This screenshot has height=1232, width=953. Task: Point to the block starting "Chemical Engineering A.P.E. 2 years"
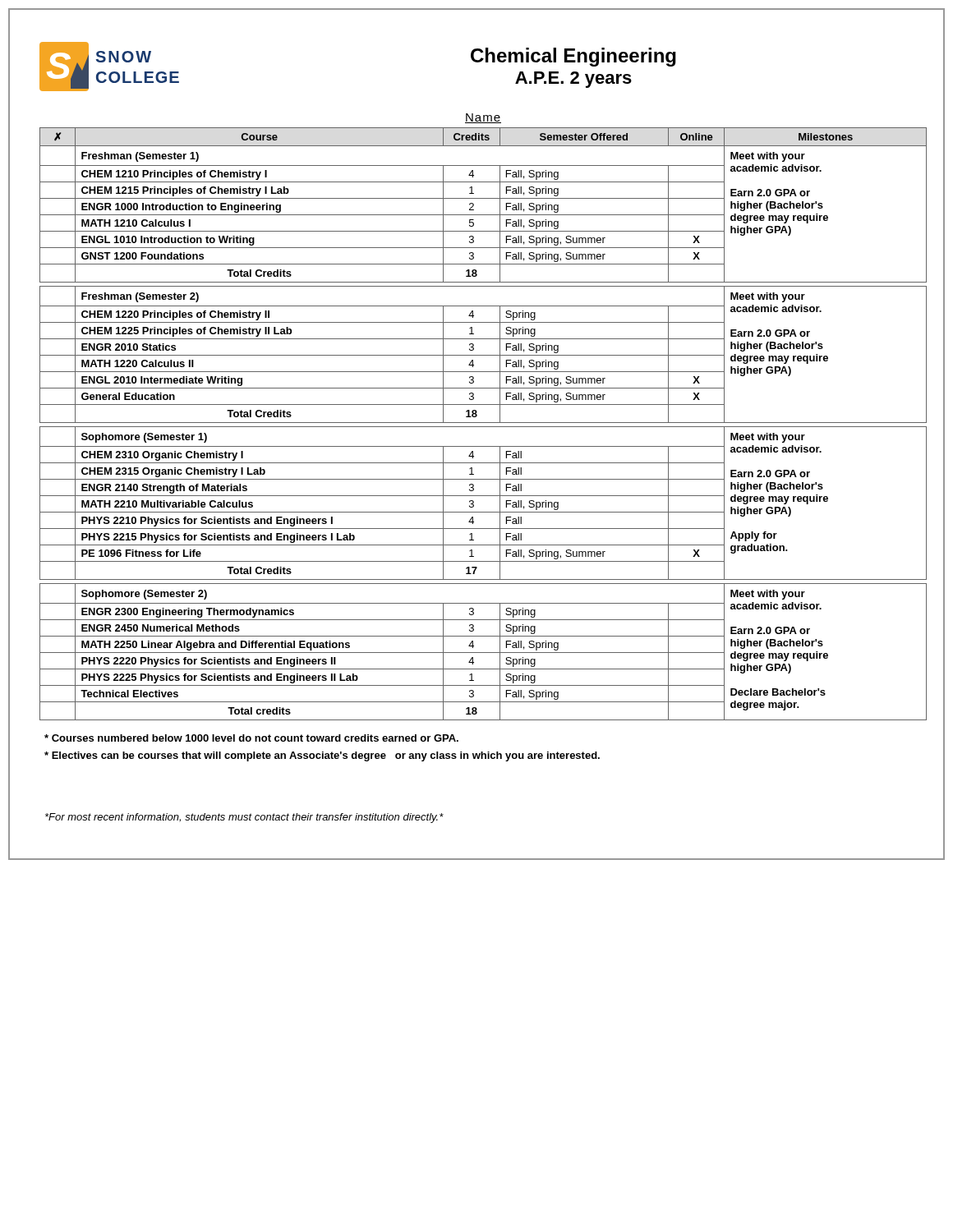coord(573,67)
